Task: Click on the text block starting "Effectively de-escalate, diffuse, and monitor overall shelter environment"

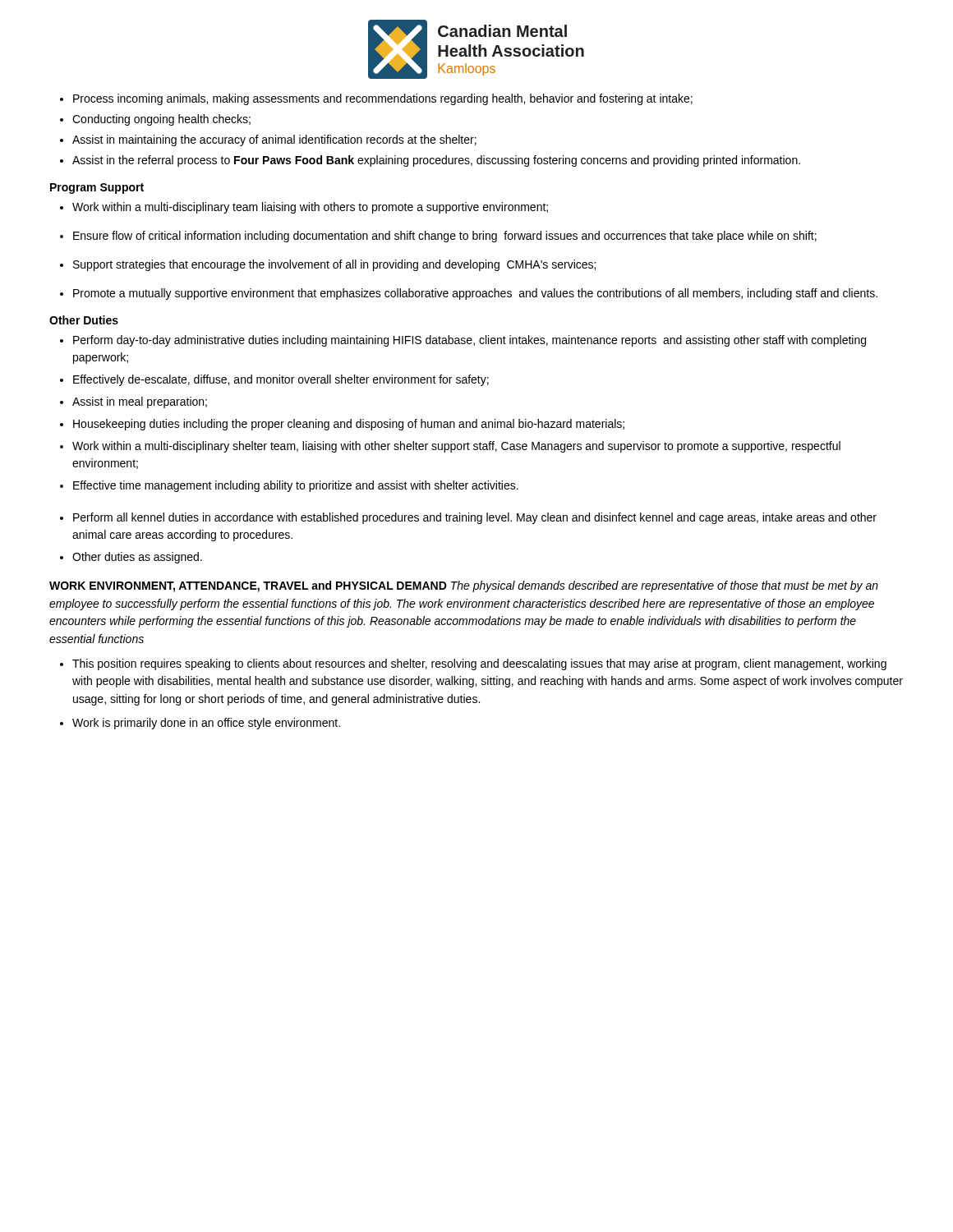Action: coord(488,380)
